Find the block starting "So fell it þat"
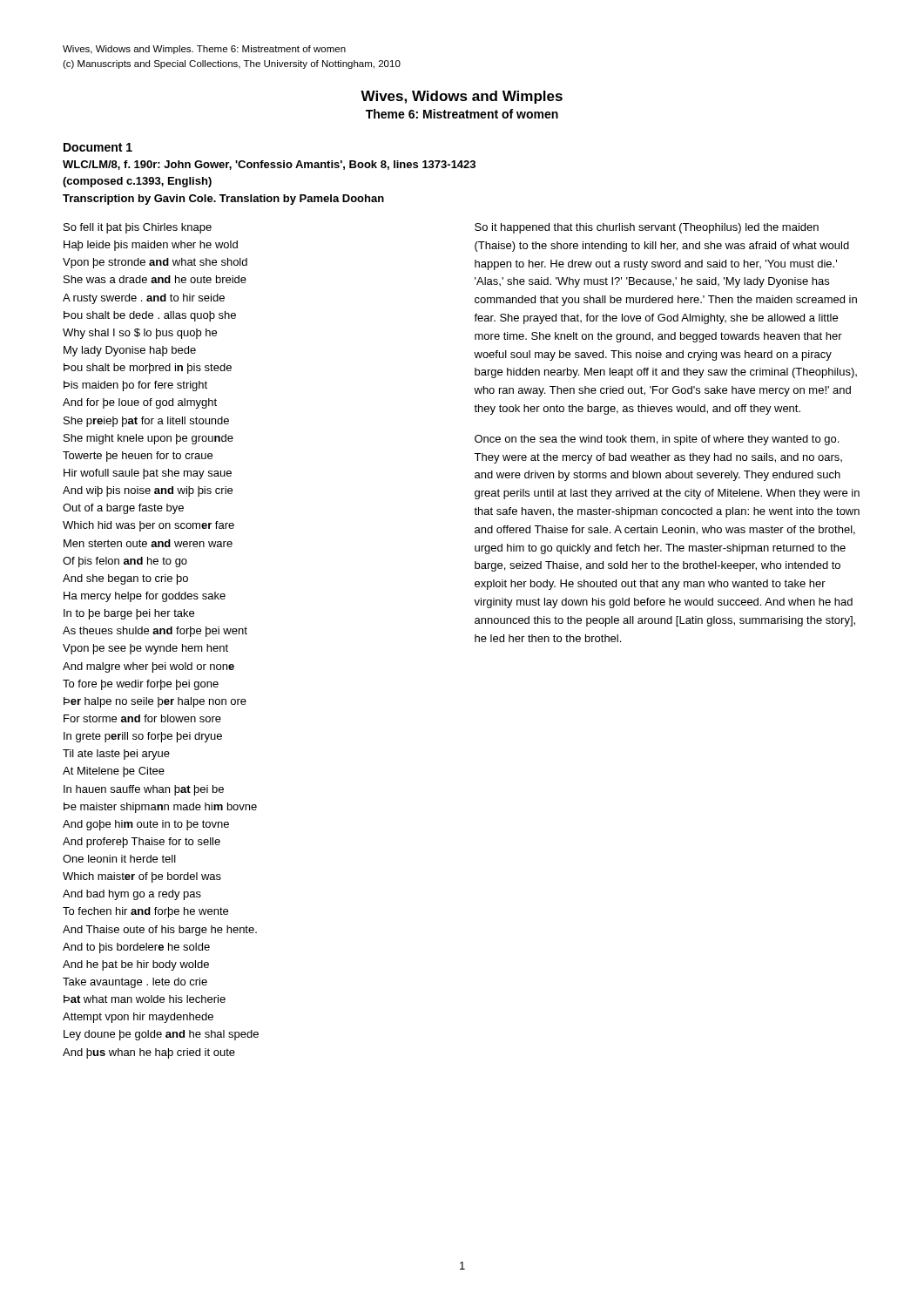This screenshot has height=1307, width=924. coord(256,640)
